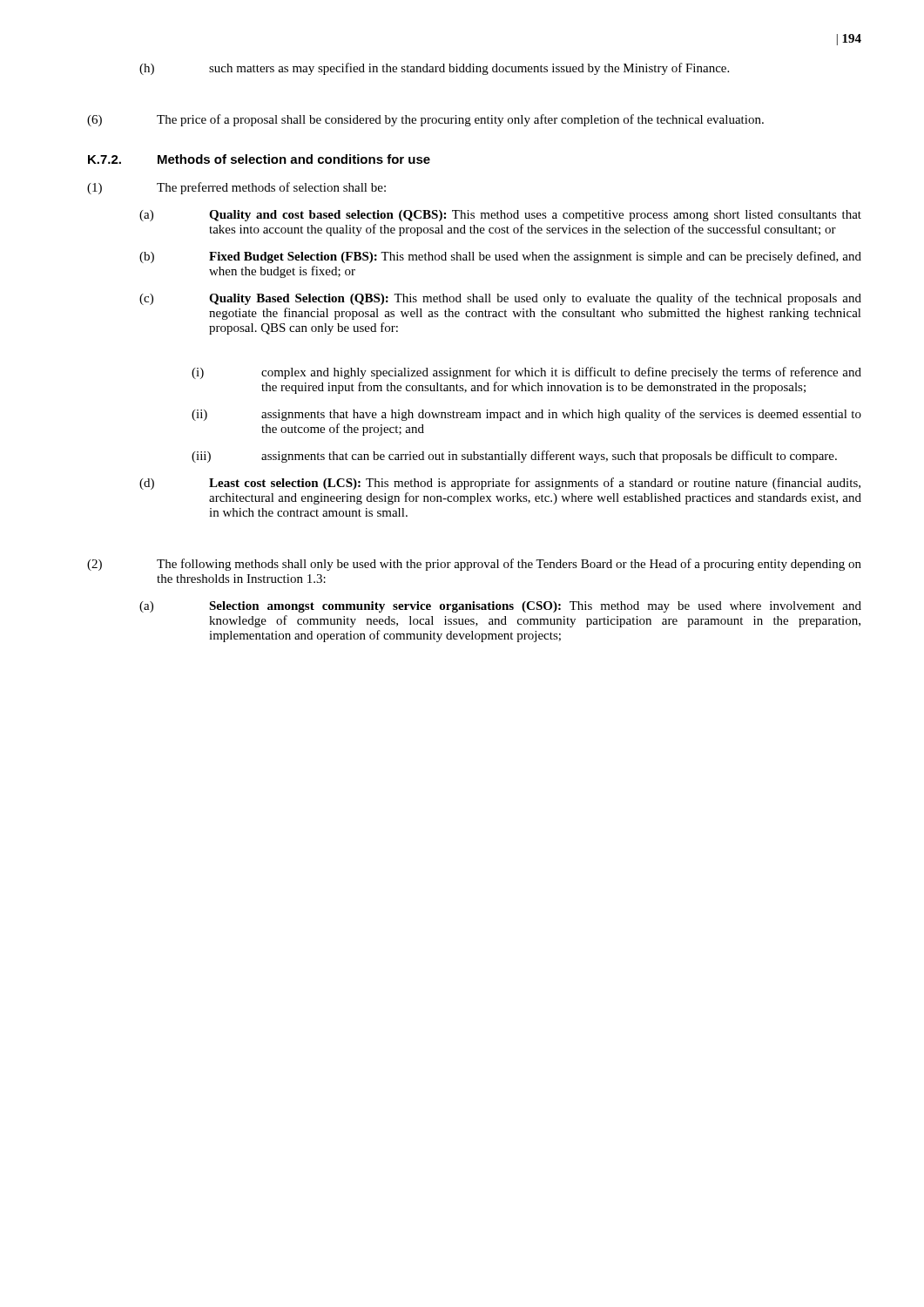Screen dimensions: 1307x924
Task: Click the passage that begins "(d) Least cost selection (LCS):"
Action: tap(500, 498)
